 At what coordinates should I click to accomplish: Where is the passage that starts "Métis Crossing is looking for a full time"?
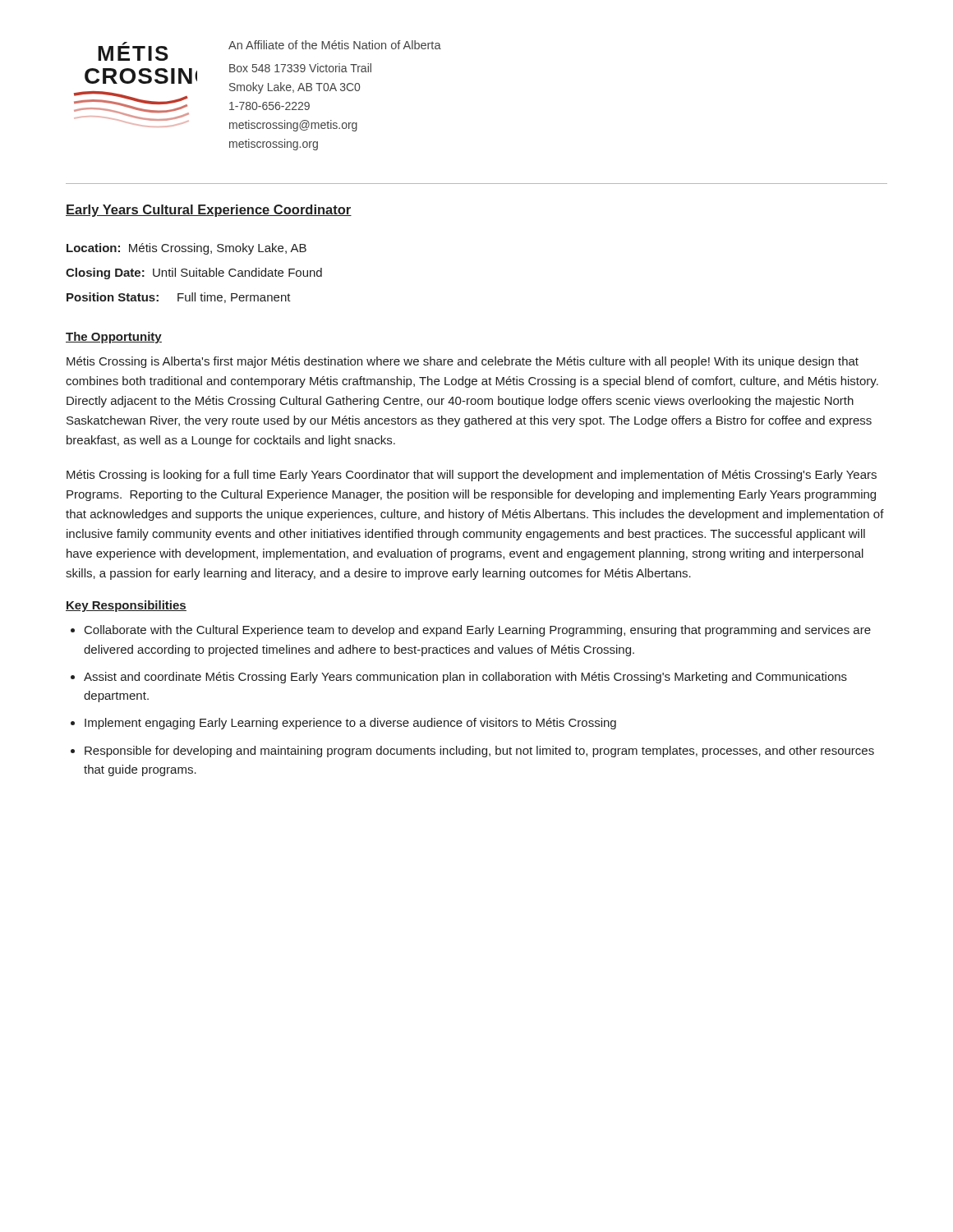coord(475,524)
